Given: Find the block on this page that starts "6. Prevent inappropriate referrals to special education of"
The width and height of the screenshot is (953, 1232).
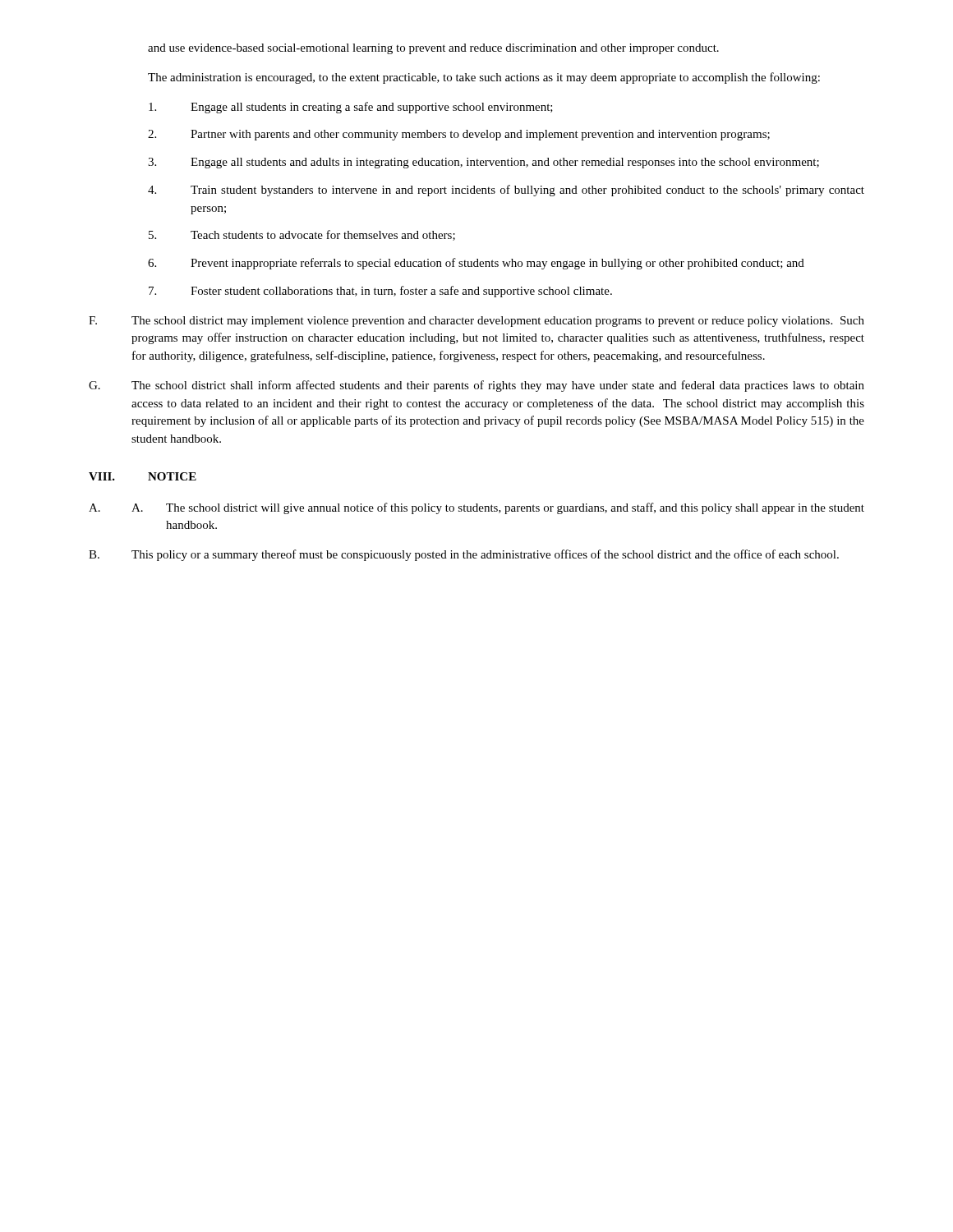Looking at the screenshot, I should point(506,264).
